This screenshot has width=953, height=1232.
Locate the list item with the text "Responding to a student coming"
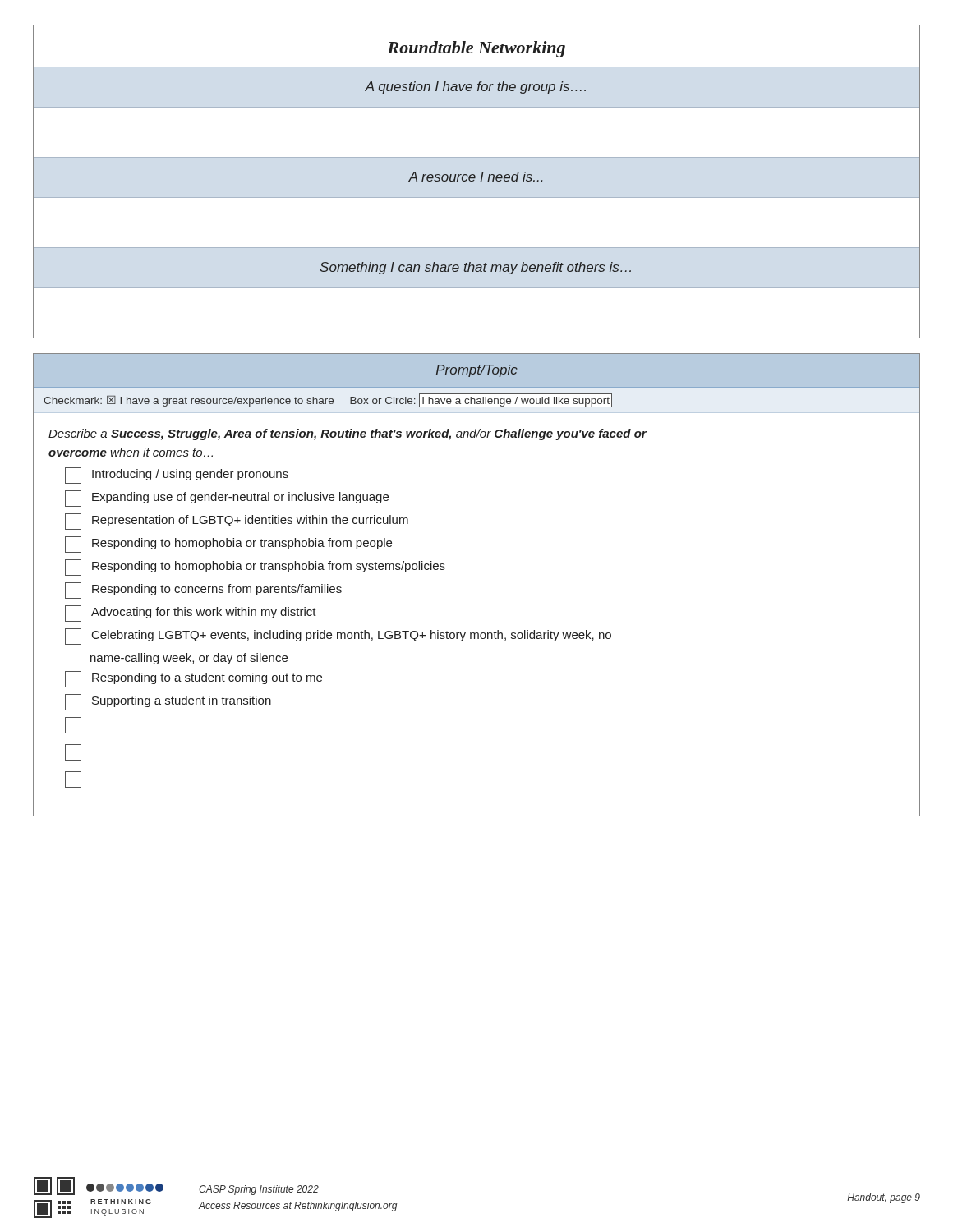(x=194, y=679)
